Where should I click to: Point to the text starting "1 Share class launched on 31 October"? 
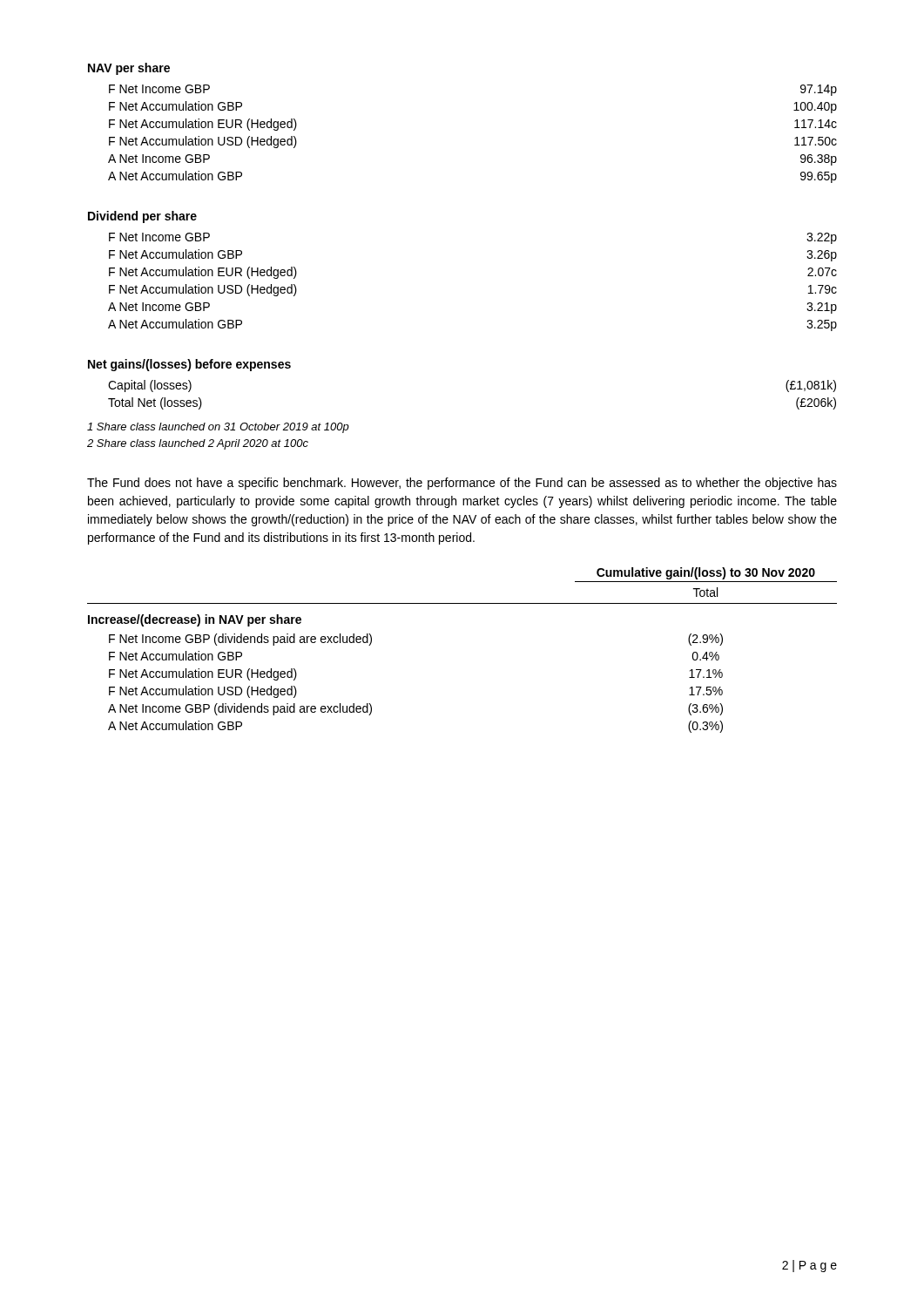coord(218,426)
